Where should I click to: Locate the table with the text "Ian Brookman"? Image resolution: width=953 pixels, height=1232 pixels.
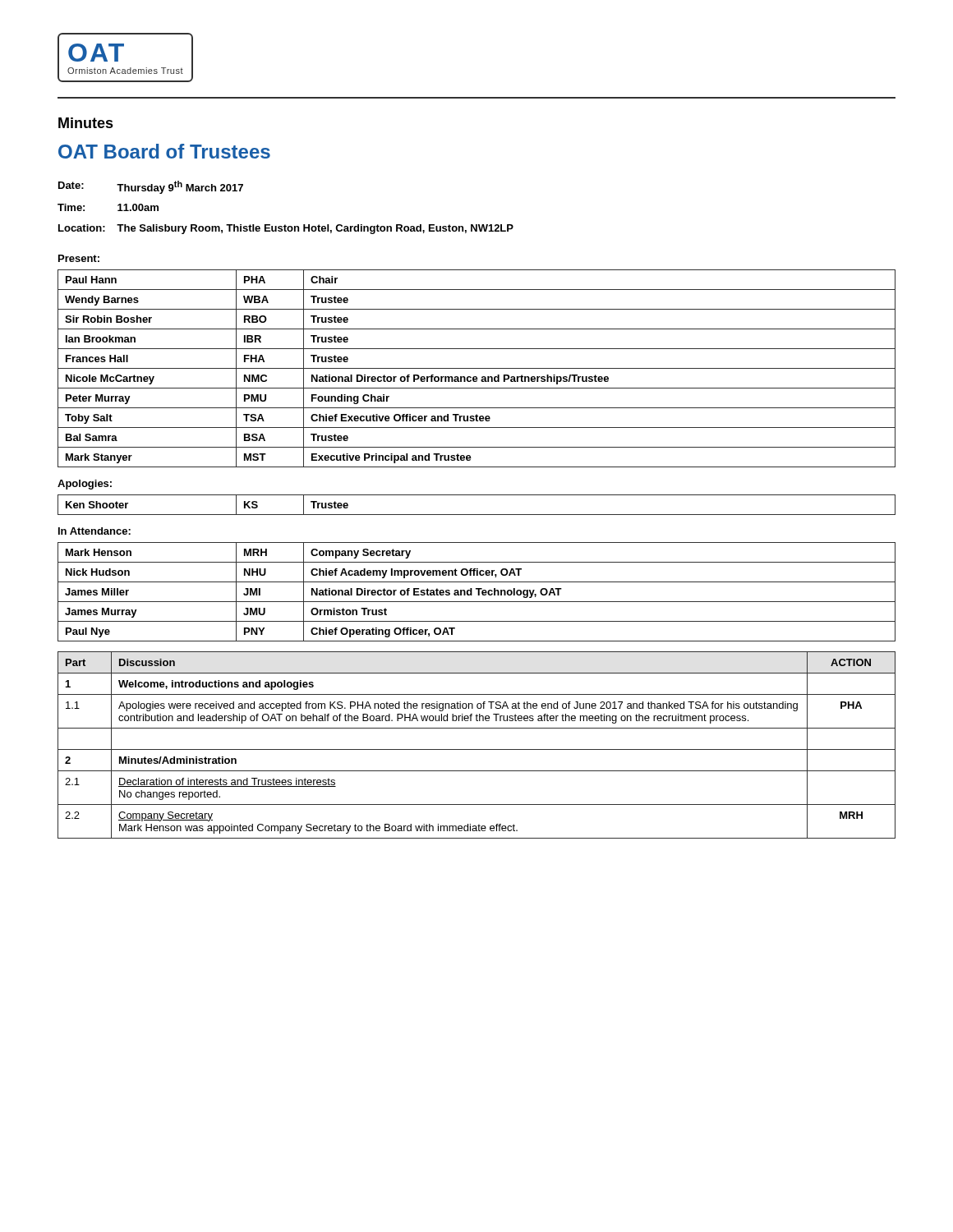476,368
